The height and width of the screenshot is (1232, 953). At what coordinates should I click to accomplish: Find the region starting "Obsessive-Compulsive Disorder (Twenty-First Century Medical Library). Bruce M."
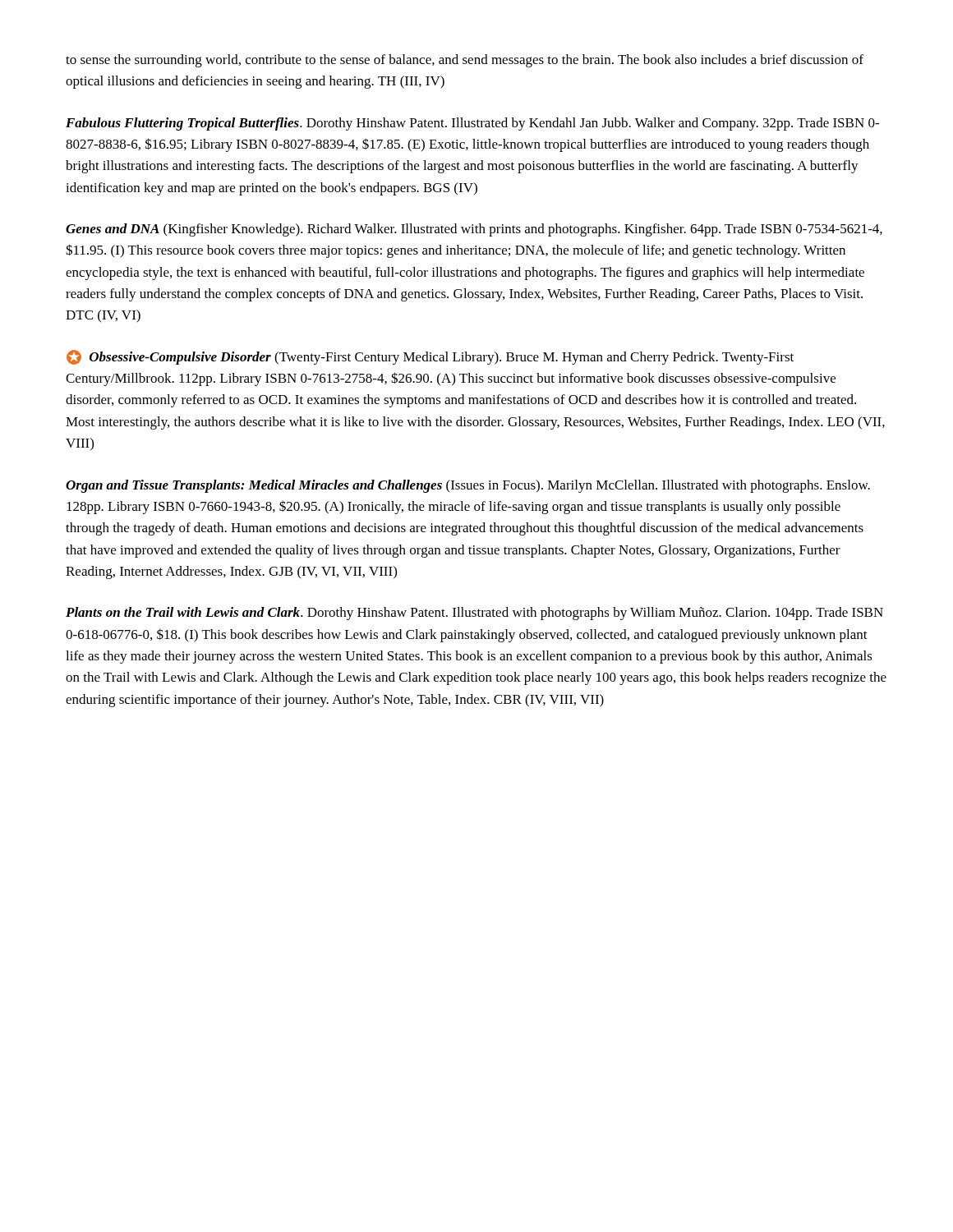pyautogui.click(x=475, y=400)
